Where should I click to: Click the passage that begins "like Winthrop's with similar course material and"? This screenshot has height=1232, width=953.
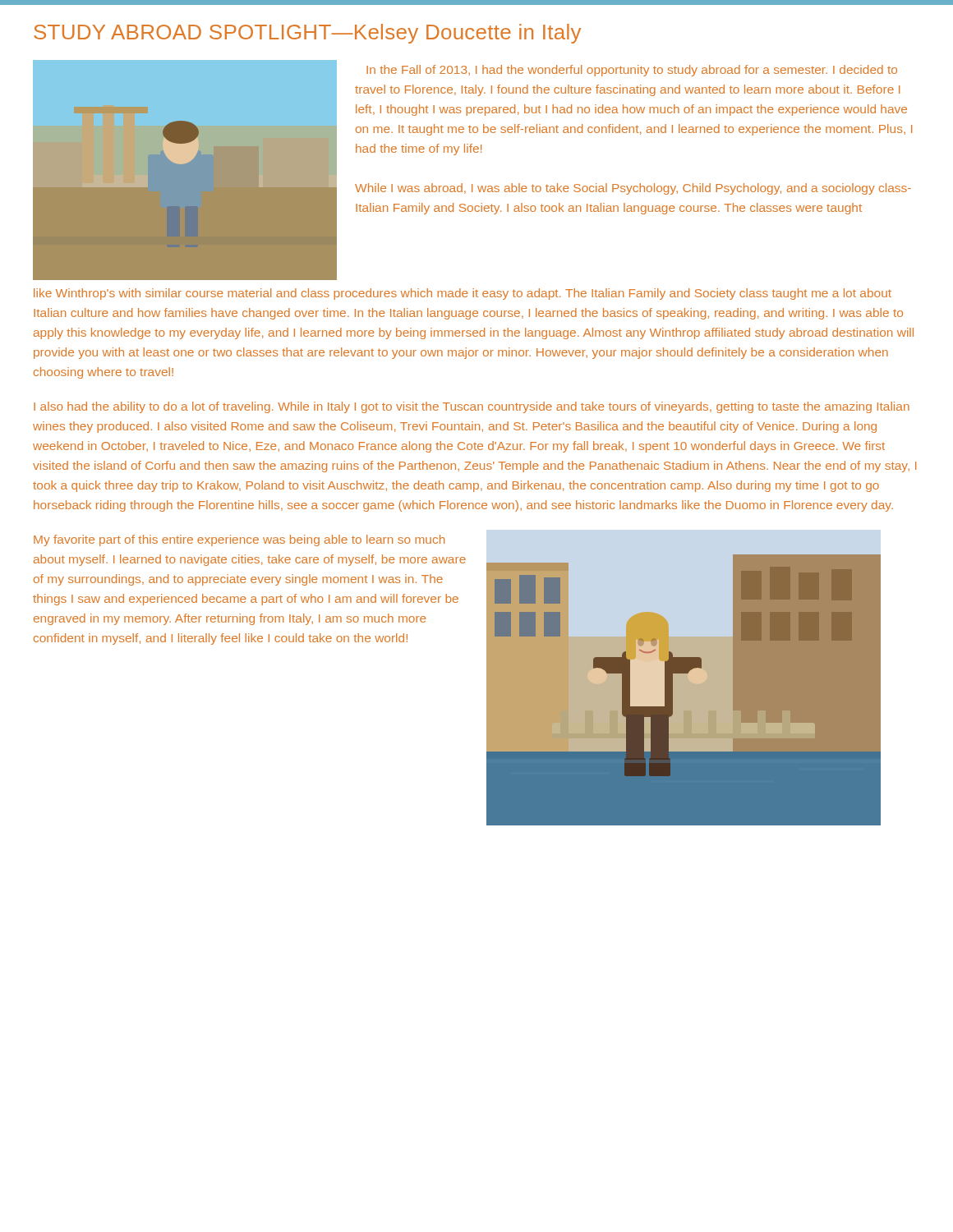(474, 332)
